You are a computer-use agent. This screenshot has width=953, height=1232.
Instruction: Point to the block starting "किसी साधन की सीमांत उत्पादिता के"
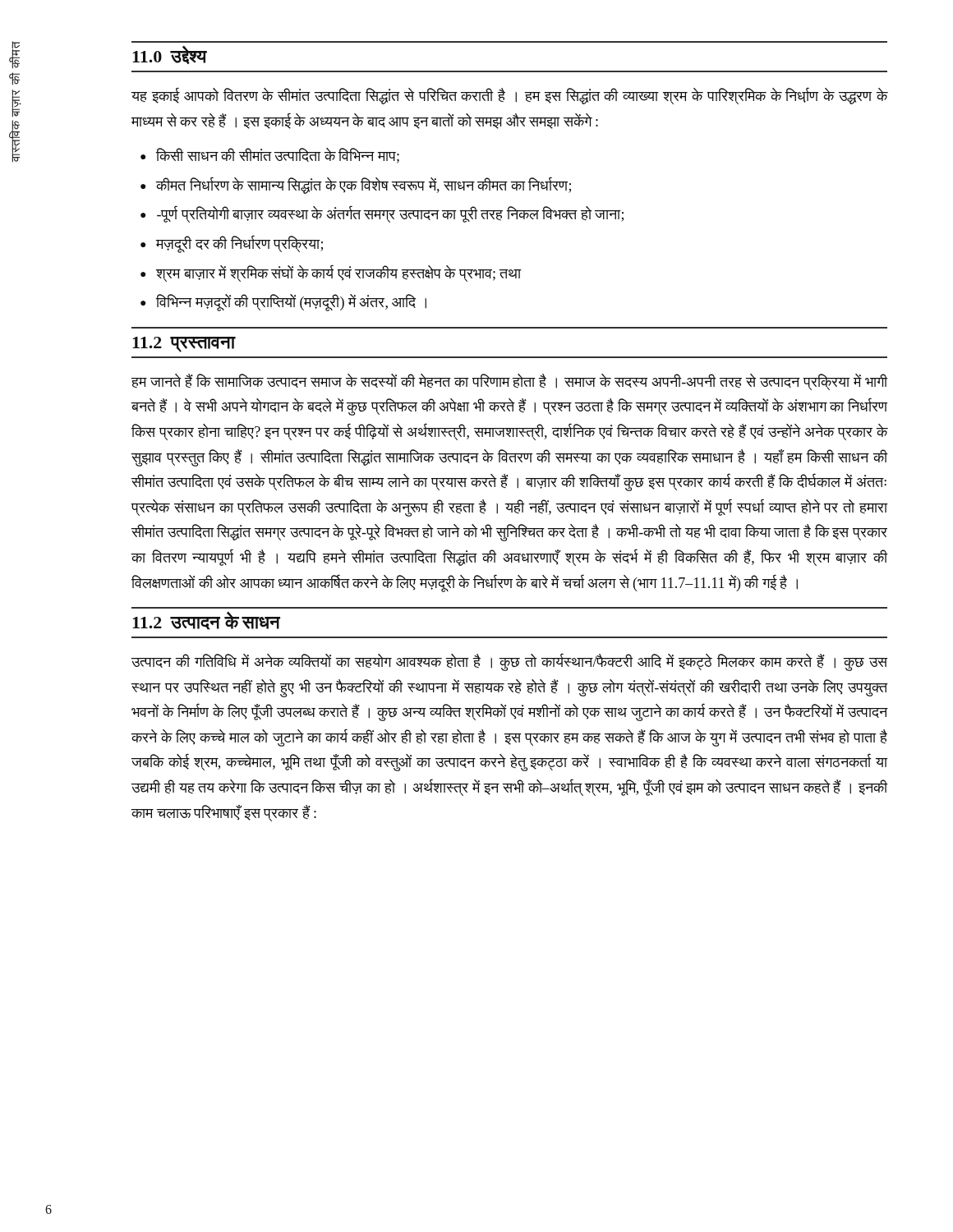[278, 156]
